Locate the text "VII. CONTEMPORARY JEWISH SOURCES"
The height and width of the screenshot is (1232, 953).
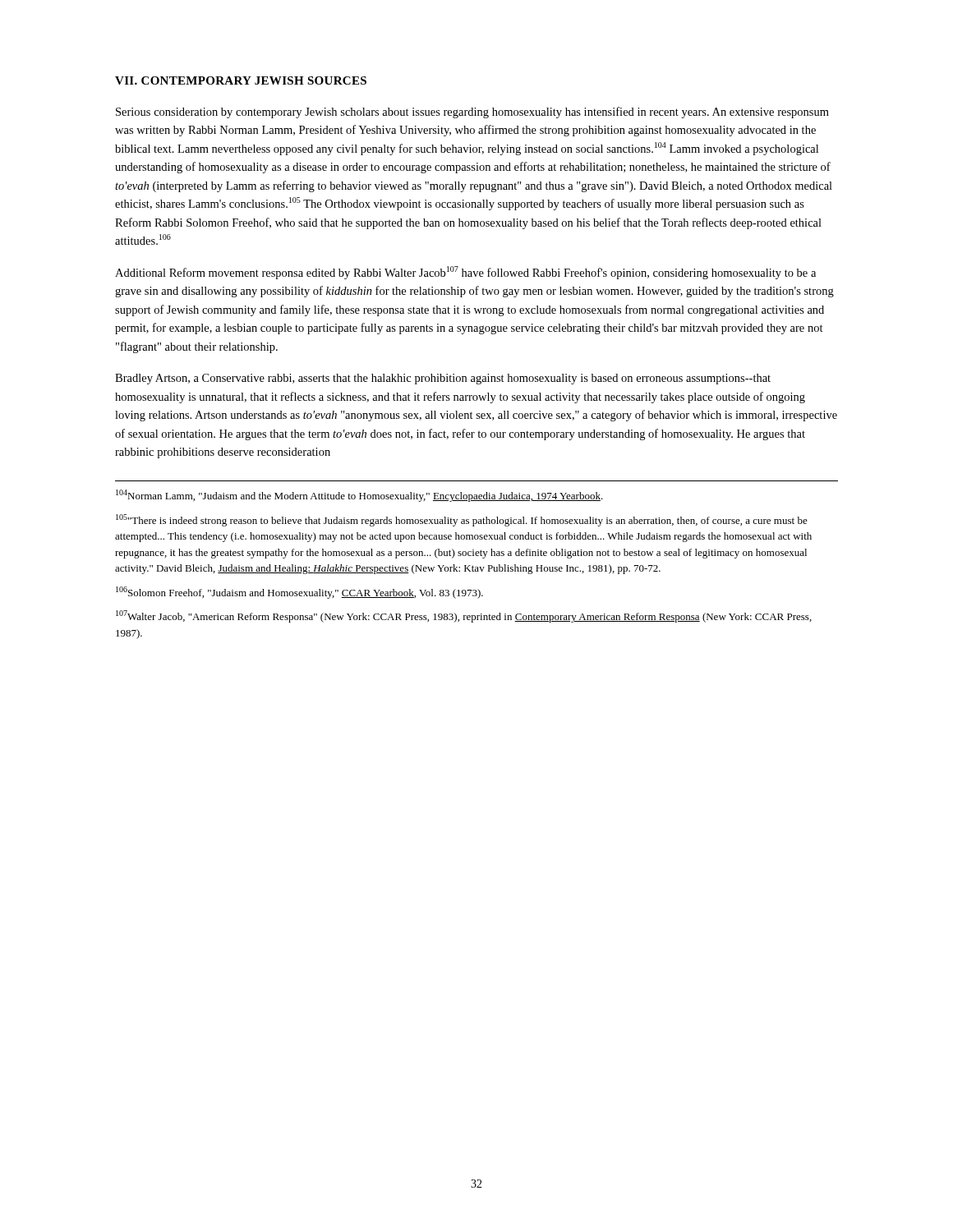tap(241, 81)
